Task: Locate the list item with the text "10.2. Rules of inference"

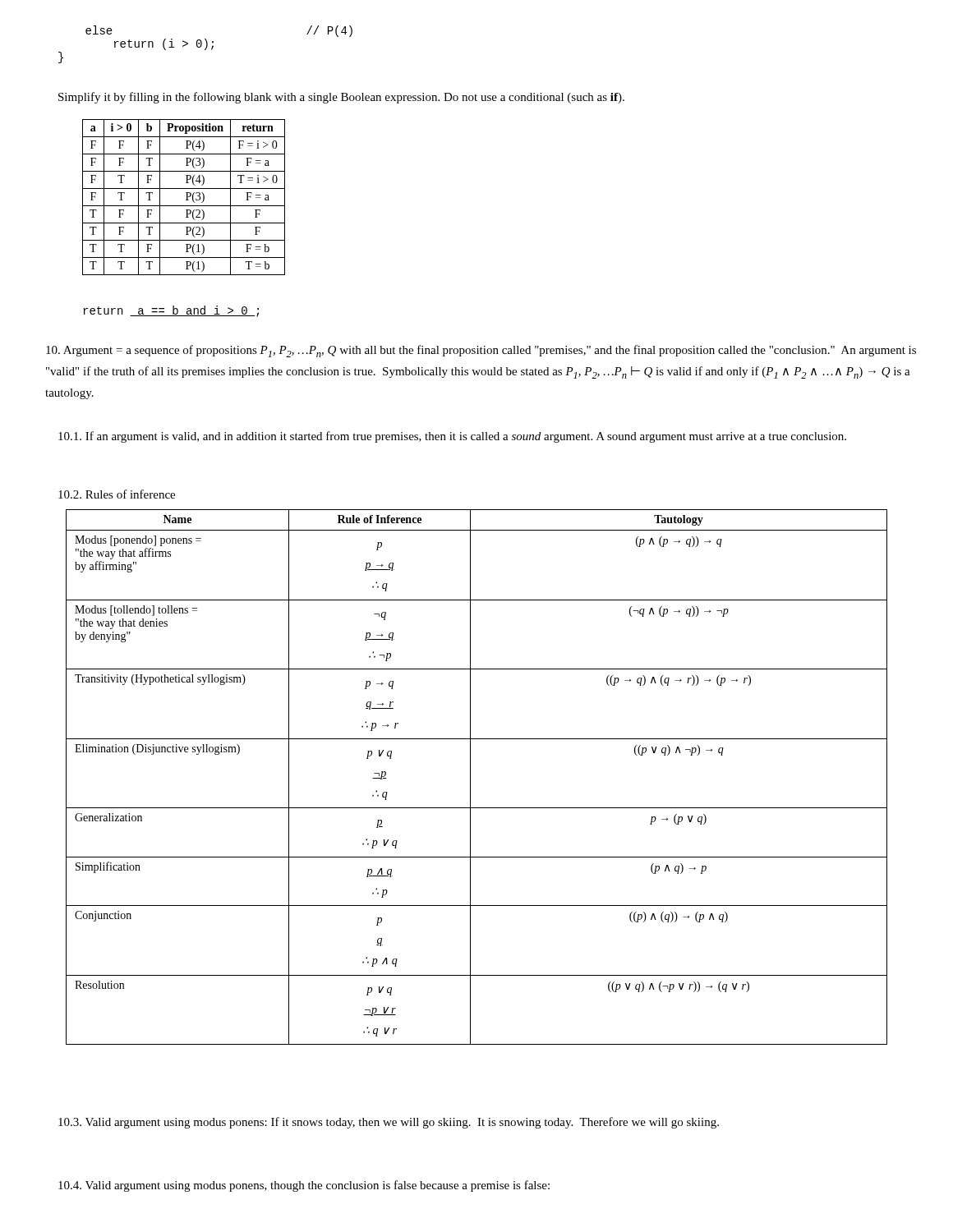Action: [x=117, y=494]
